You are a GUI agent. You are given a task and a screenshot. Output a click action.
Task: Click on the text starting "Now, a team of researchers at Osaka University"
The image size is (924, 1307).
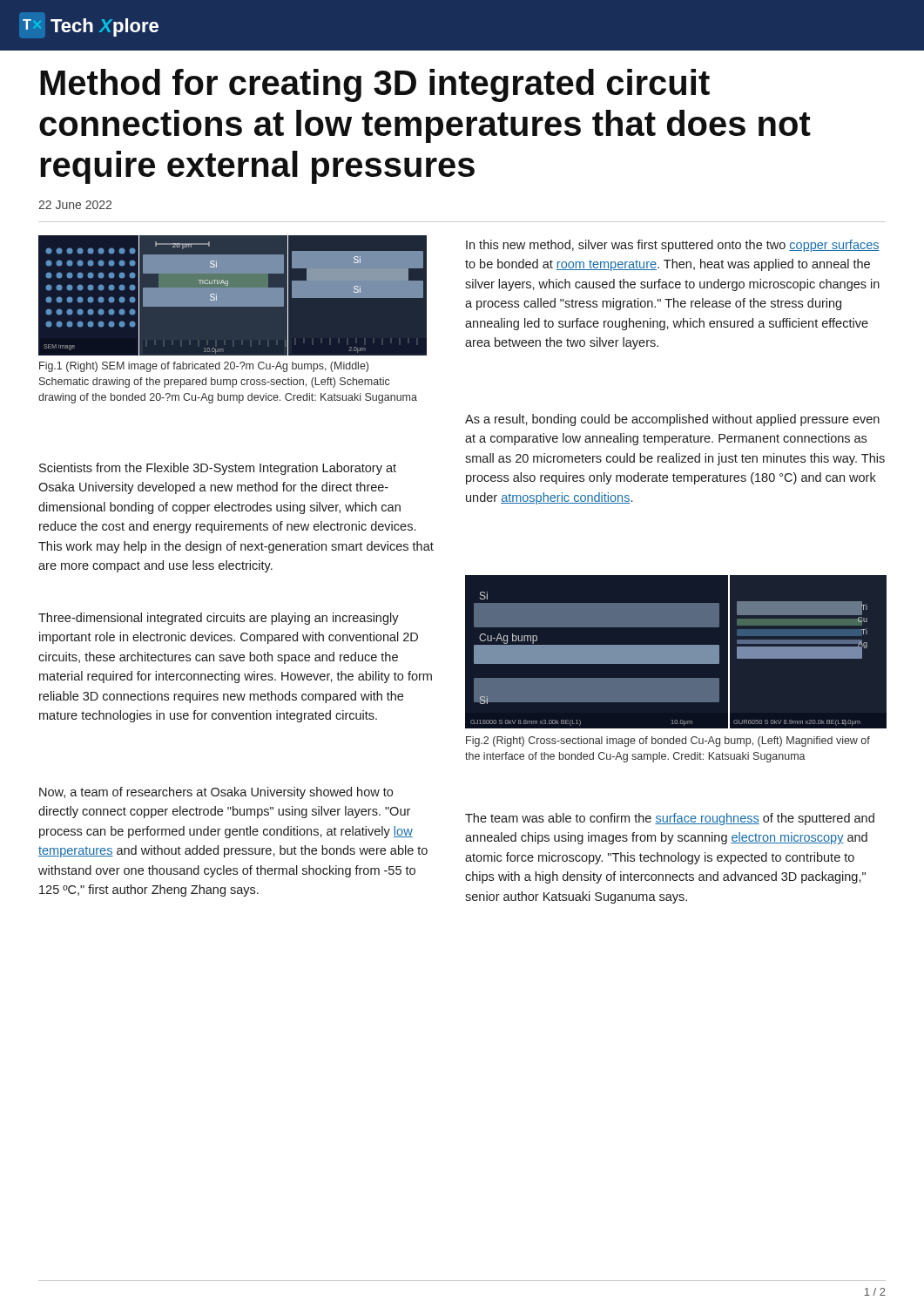pos(236,841)
